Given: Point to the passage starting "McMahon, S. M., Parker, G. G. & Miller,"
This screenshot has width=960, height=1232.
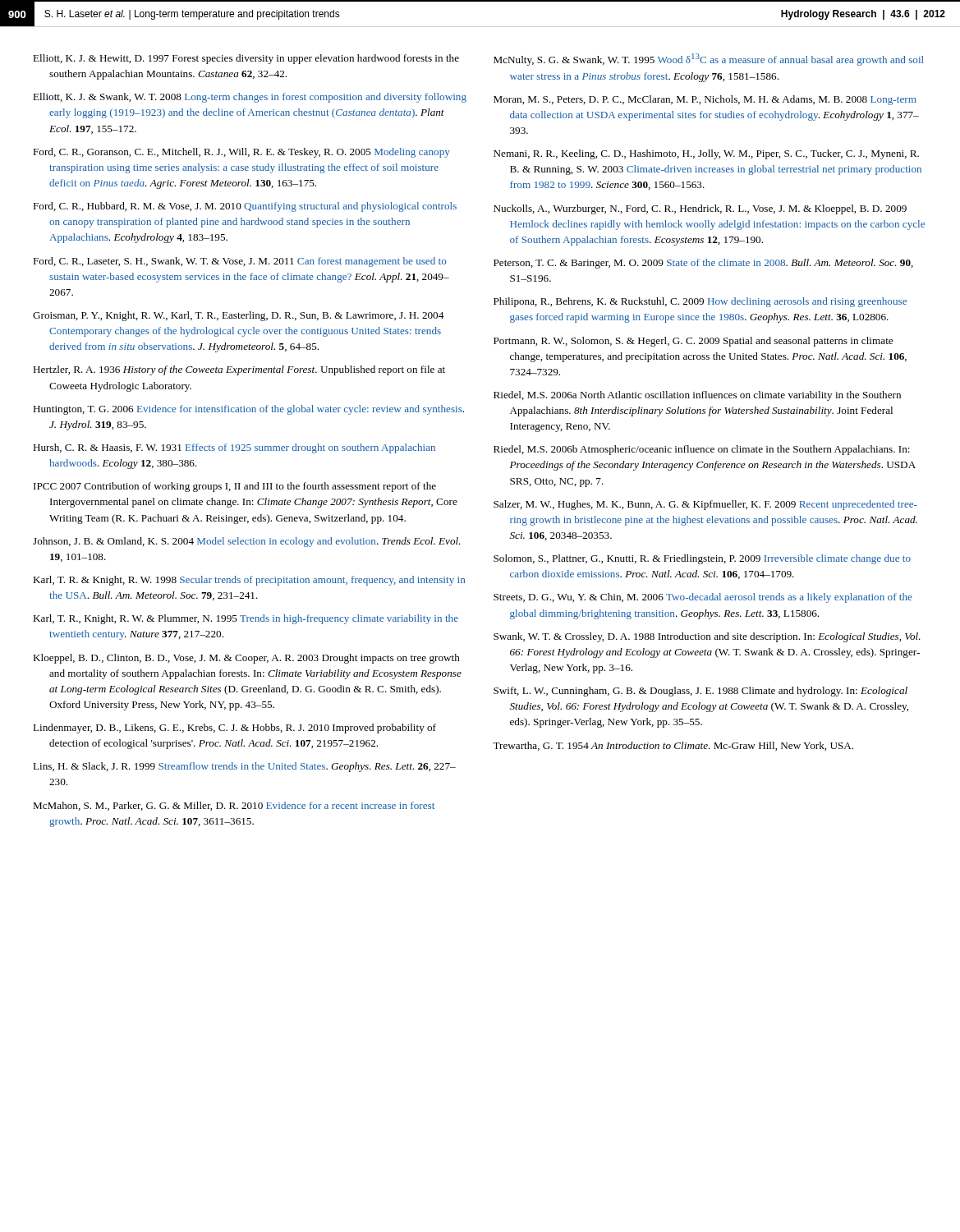Looking at the screenshot, I should point(234,813).
